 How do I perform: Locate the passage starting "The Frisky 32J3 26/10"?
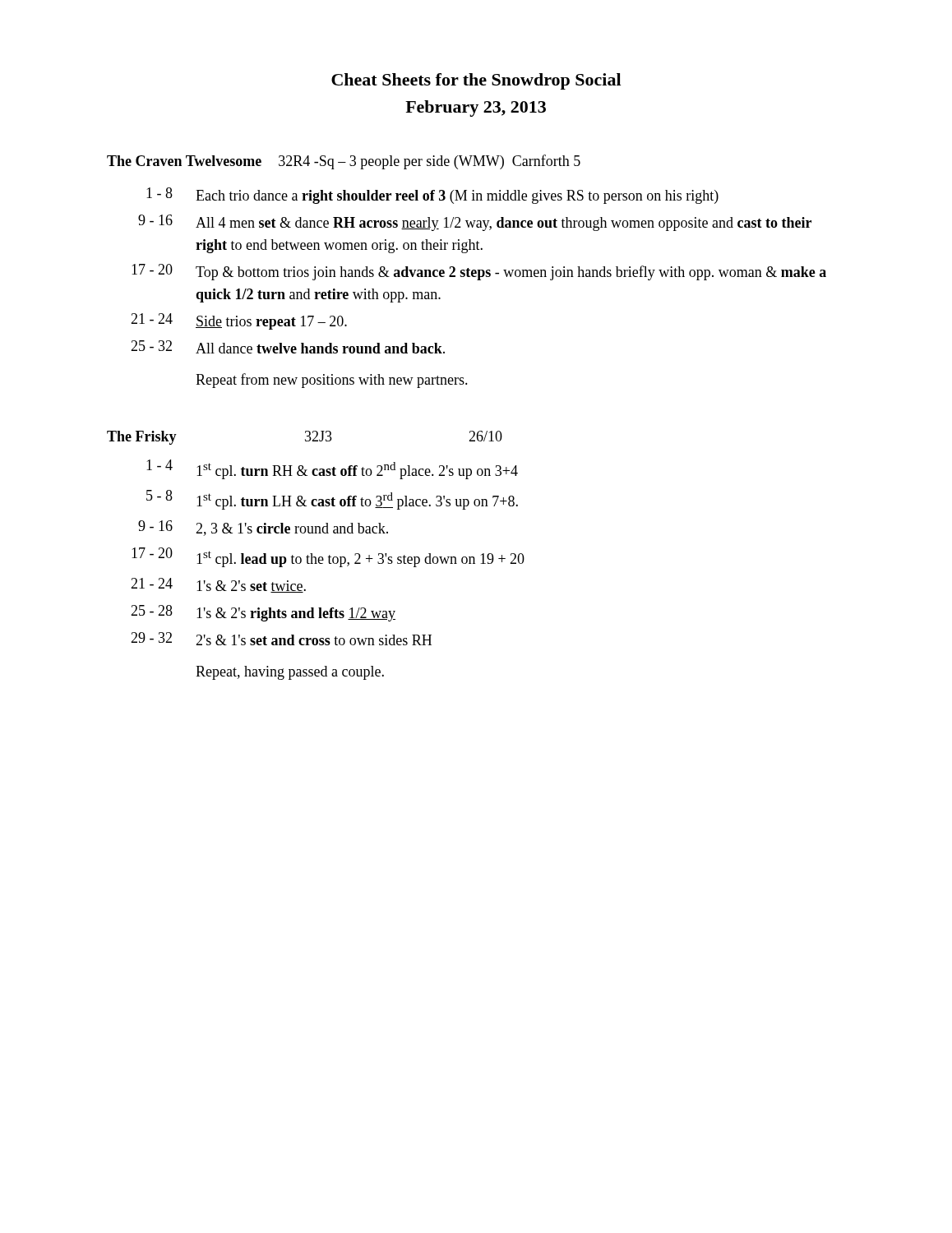(x=305, y=437)
